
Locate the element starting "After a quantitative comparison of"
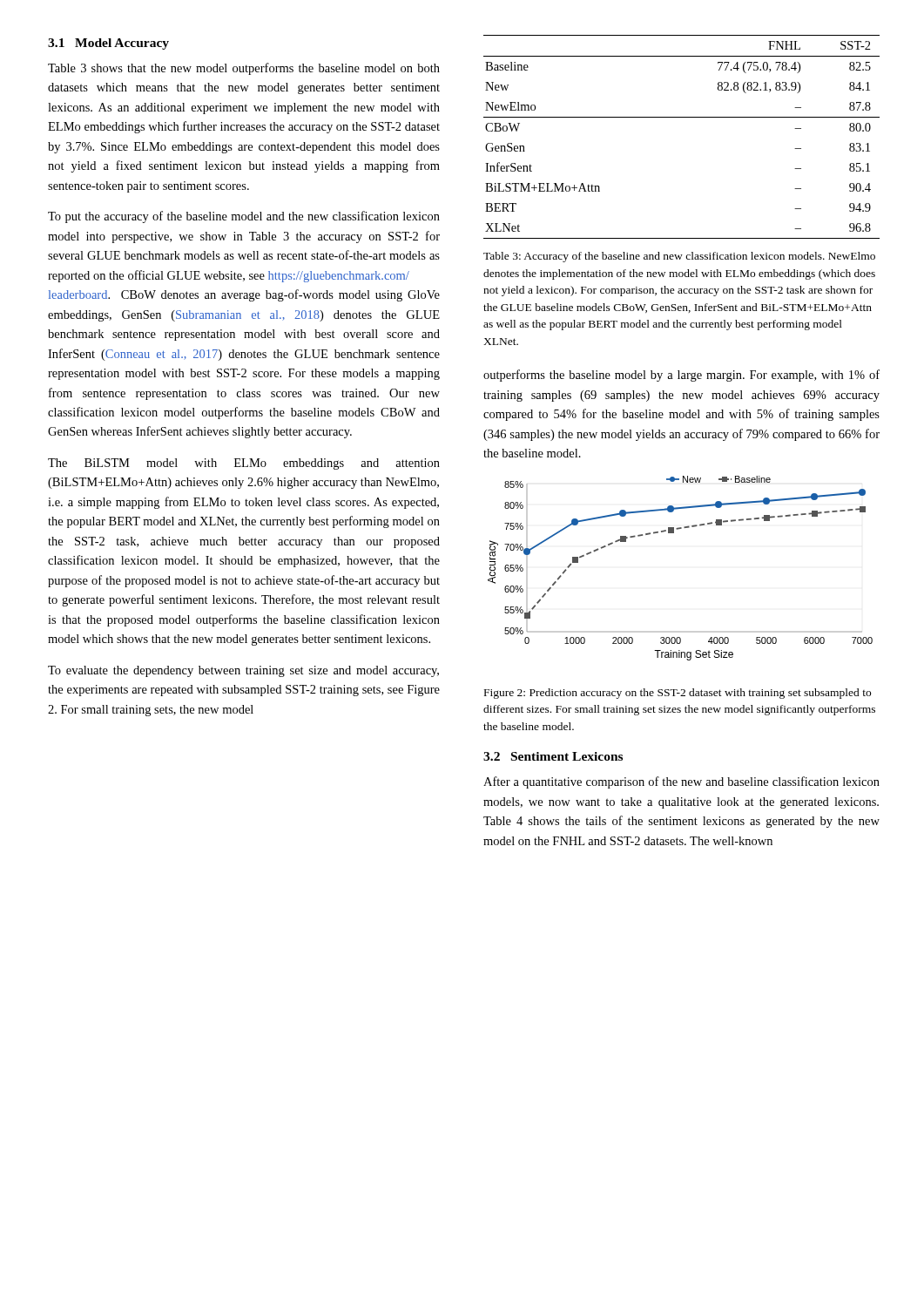pos(681,811)
